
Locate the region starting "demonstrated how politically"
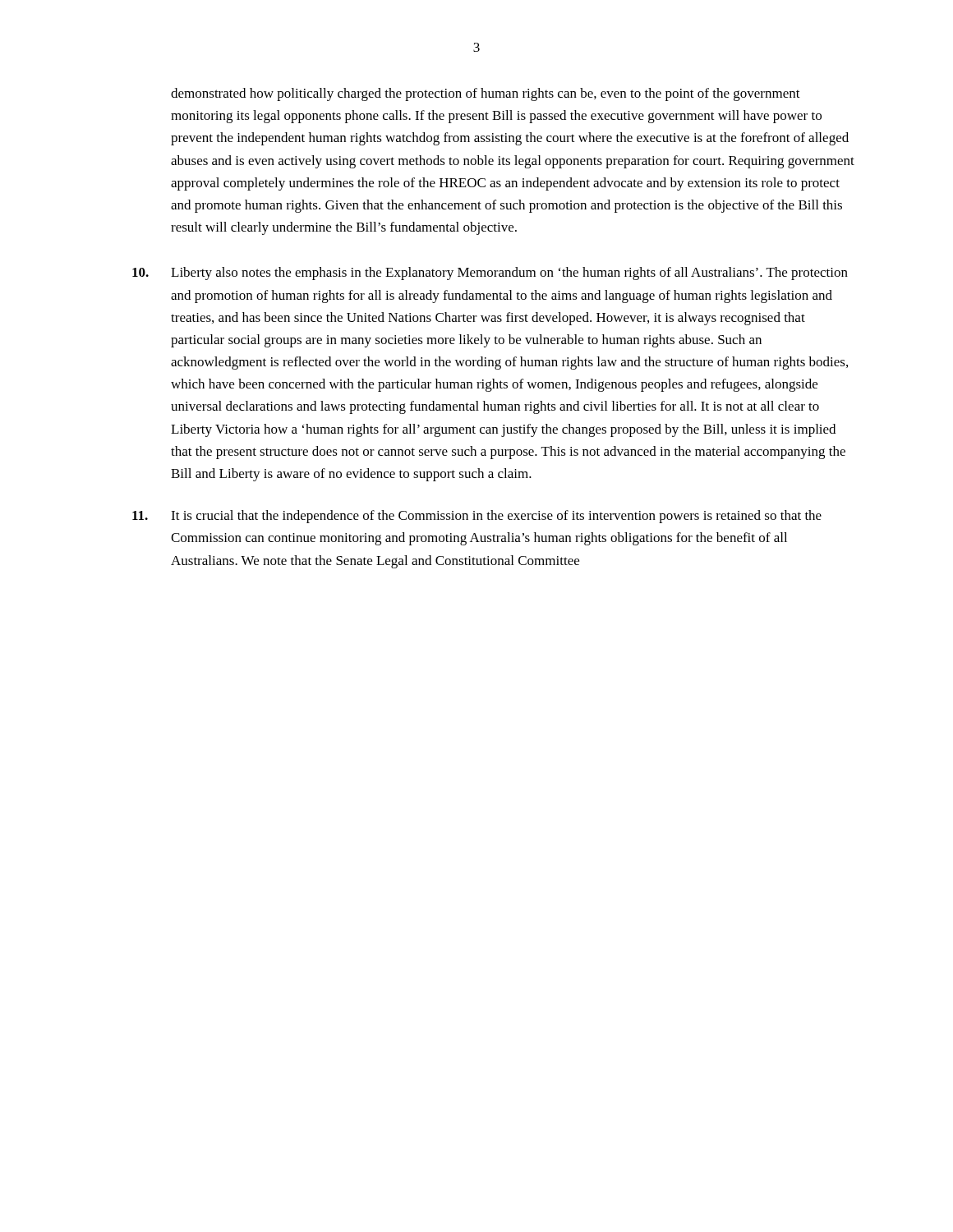[x=513, y=160]
